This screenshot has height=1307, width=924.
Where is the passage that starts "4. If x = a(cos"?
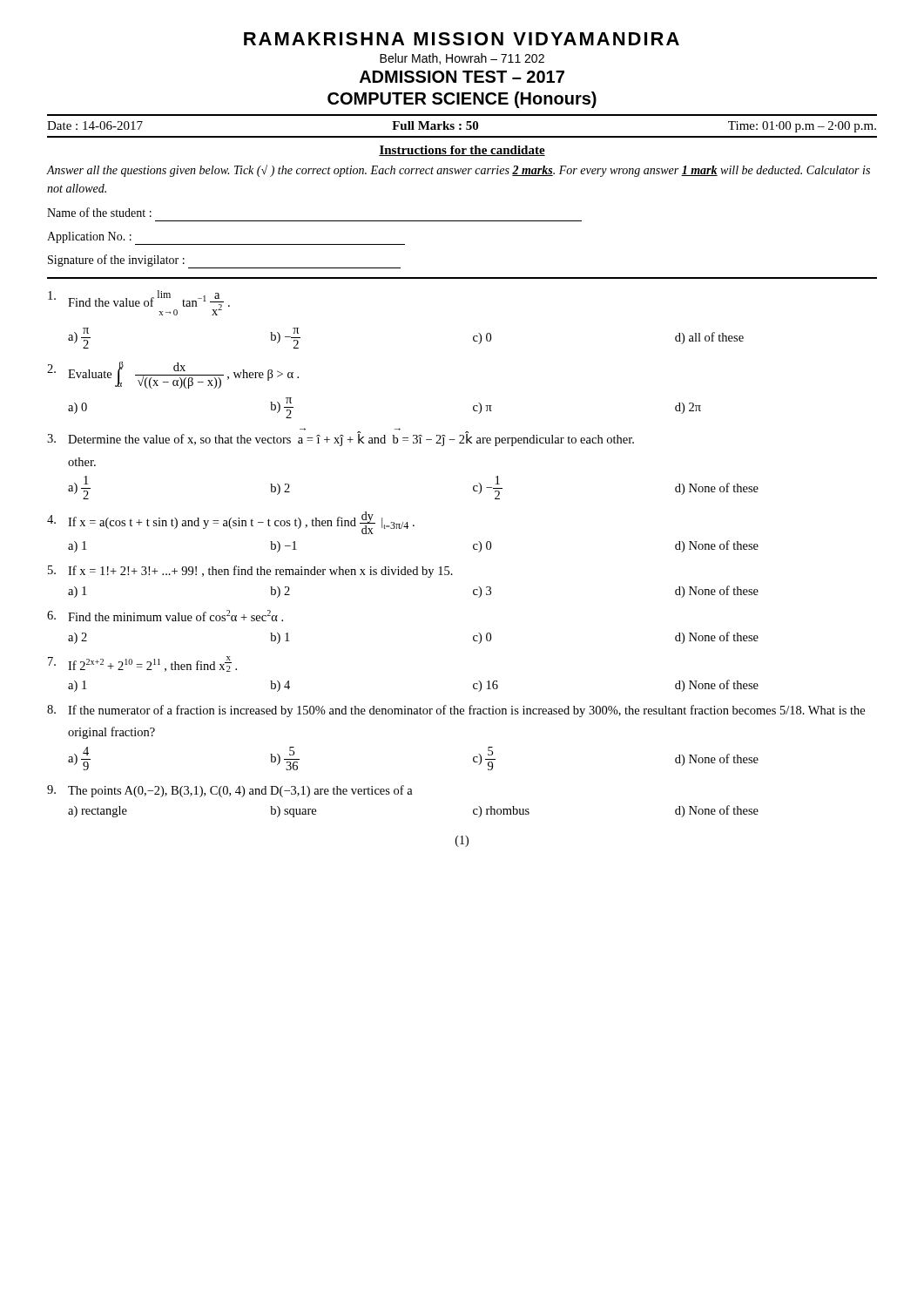click(231, 523)
